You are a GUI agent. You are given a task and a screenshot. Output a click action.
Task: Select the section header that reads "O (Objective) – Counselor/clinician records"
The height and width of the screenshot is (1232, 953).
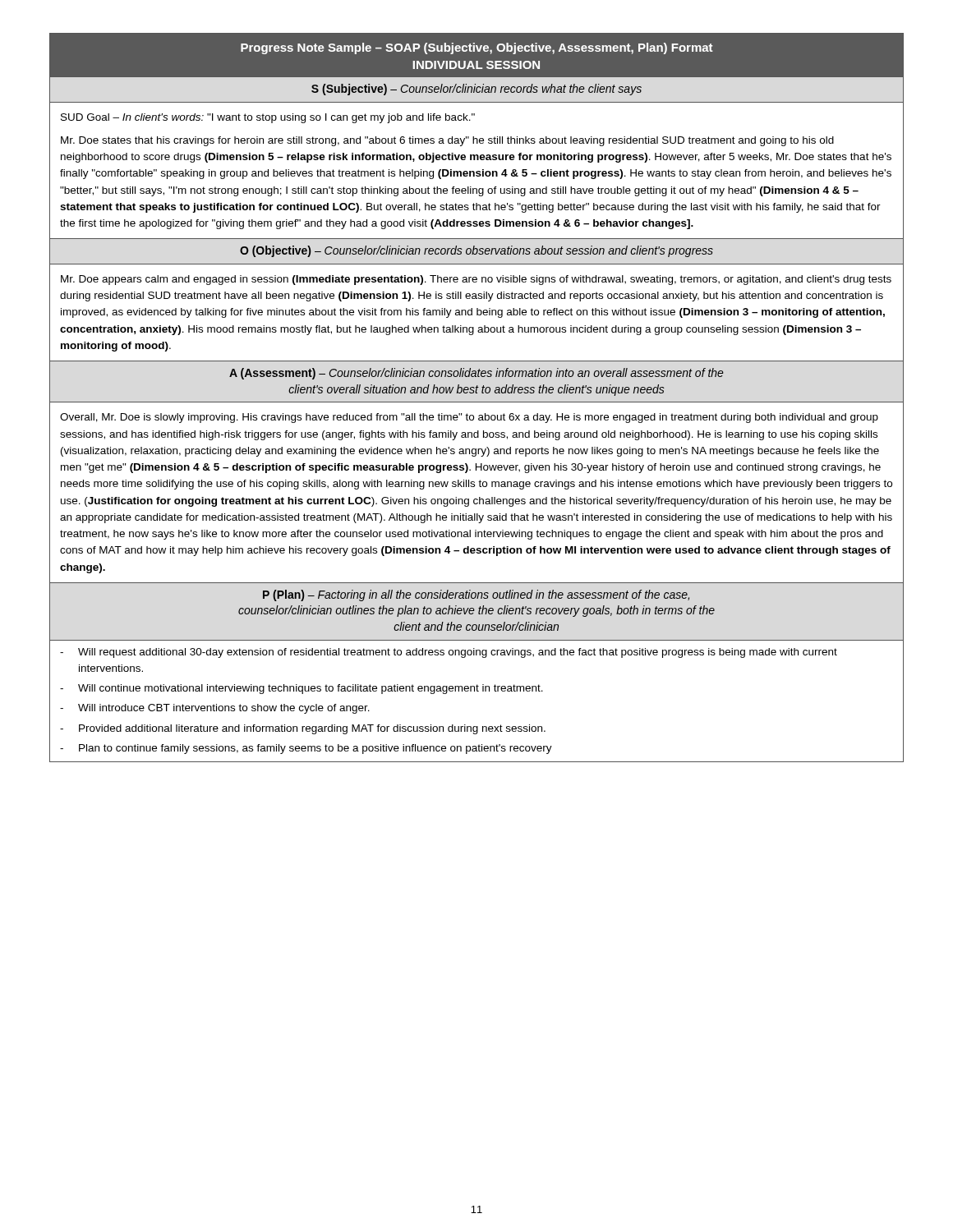tap(476, 251)
